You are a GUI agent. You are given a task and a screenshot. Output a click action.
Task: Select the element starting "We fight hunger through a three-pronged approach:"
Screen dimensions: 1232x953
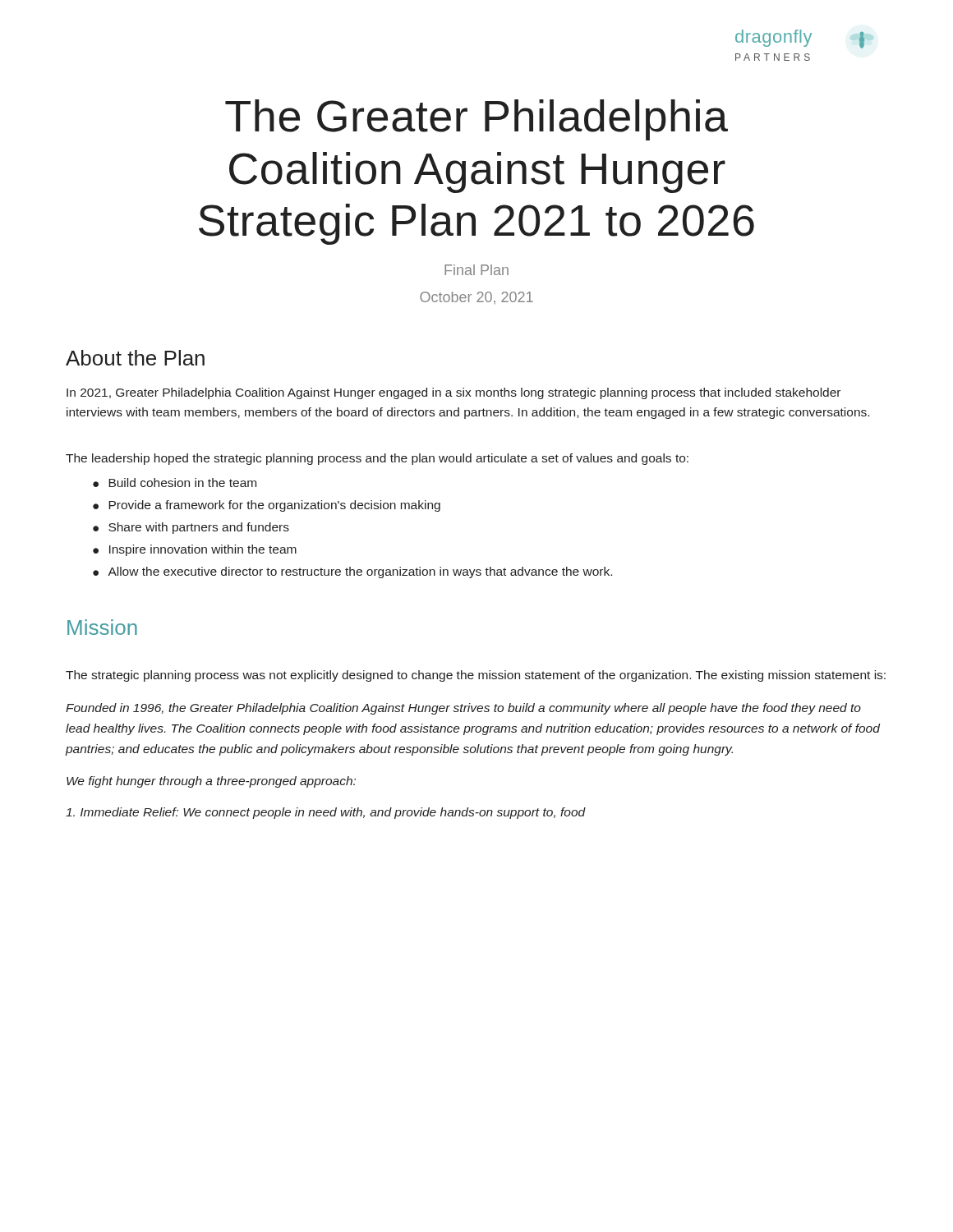pyautogui.click(x=211, y=780)
